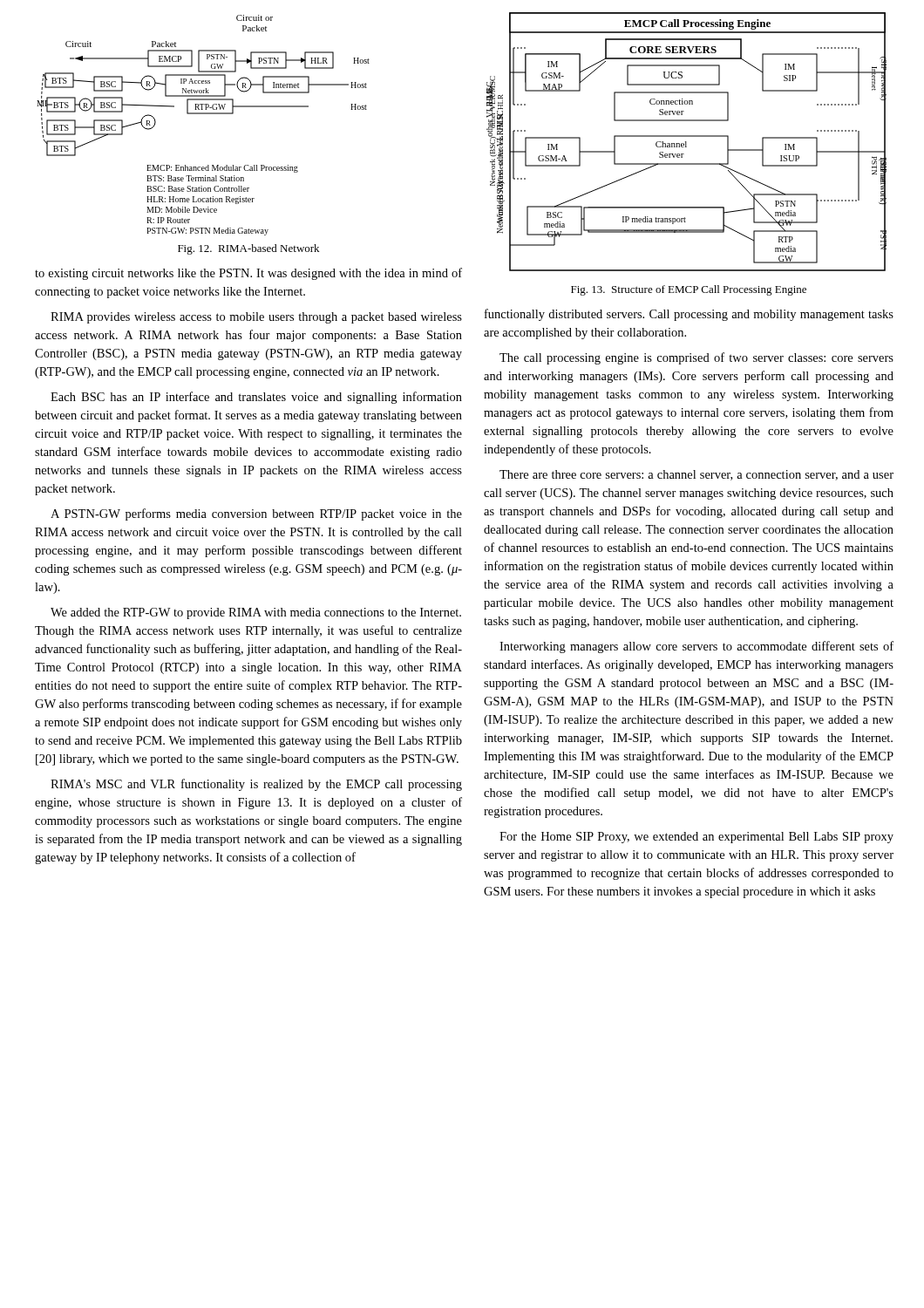The image size is (924, 1308).
Task: Where is the passage that starts "For the Home SIP Proxy,"?
Action: (x=689, y=865)
